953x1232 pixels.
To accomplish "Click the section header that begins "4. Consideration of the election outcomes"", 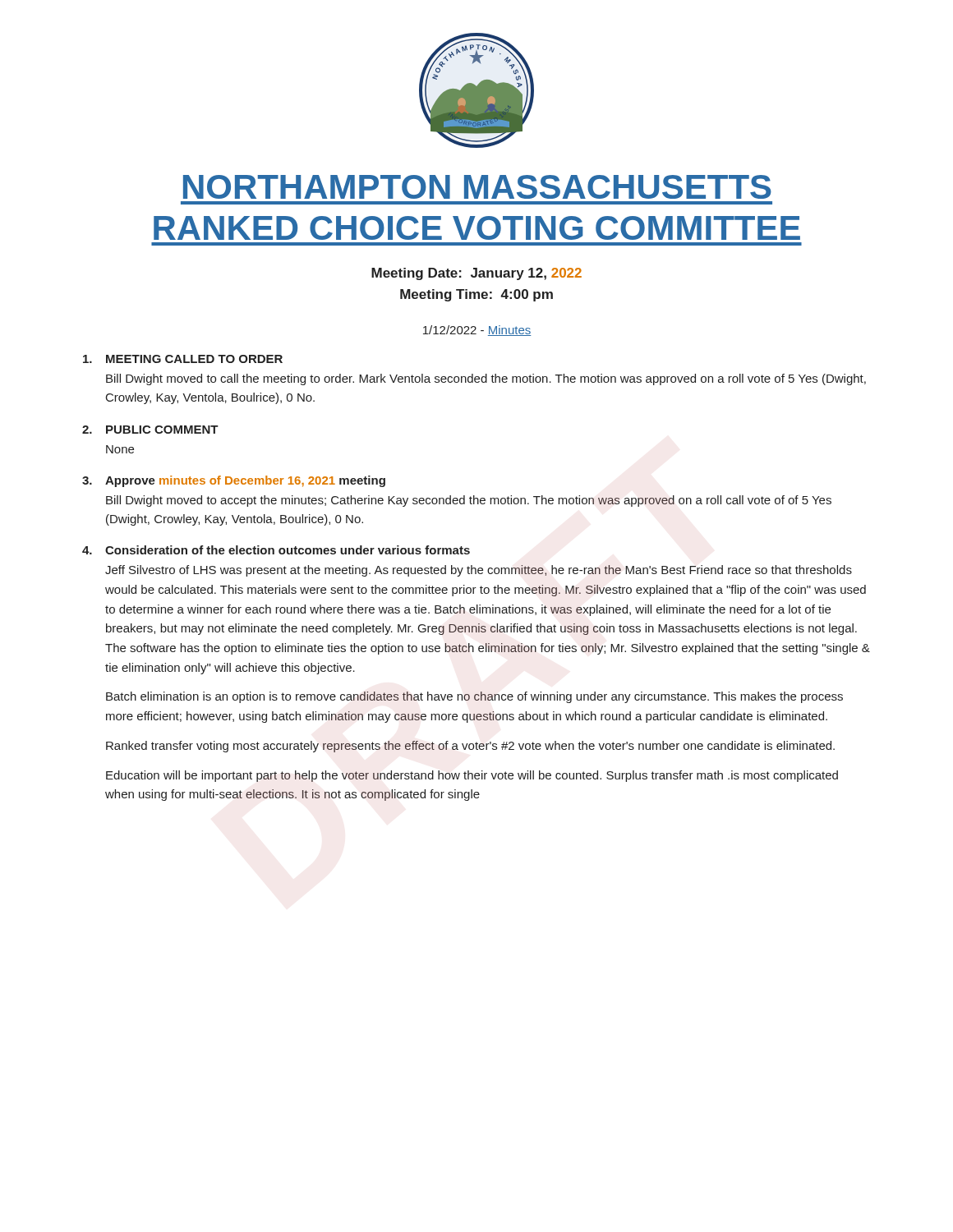I will point(276,550).
